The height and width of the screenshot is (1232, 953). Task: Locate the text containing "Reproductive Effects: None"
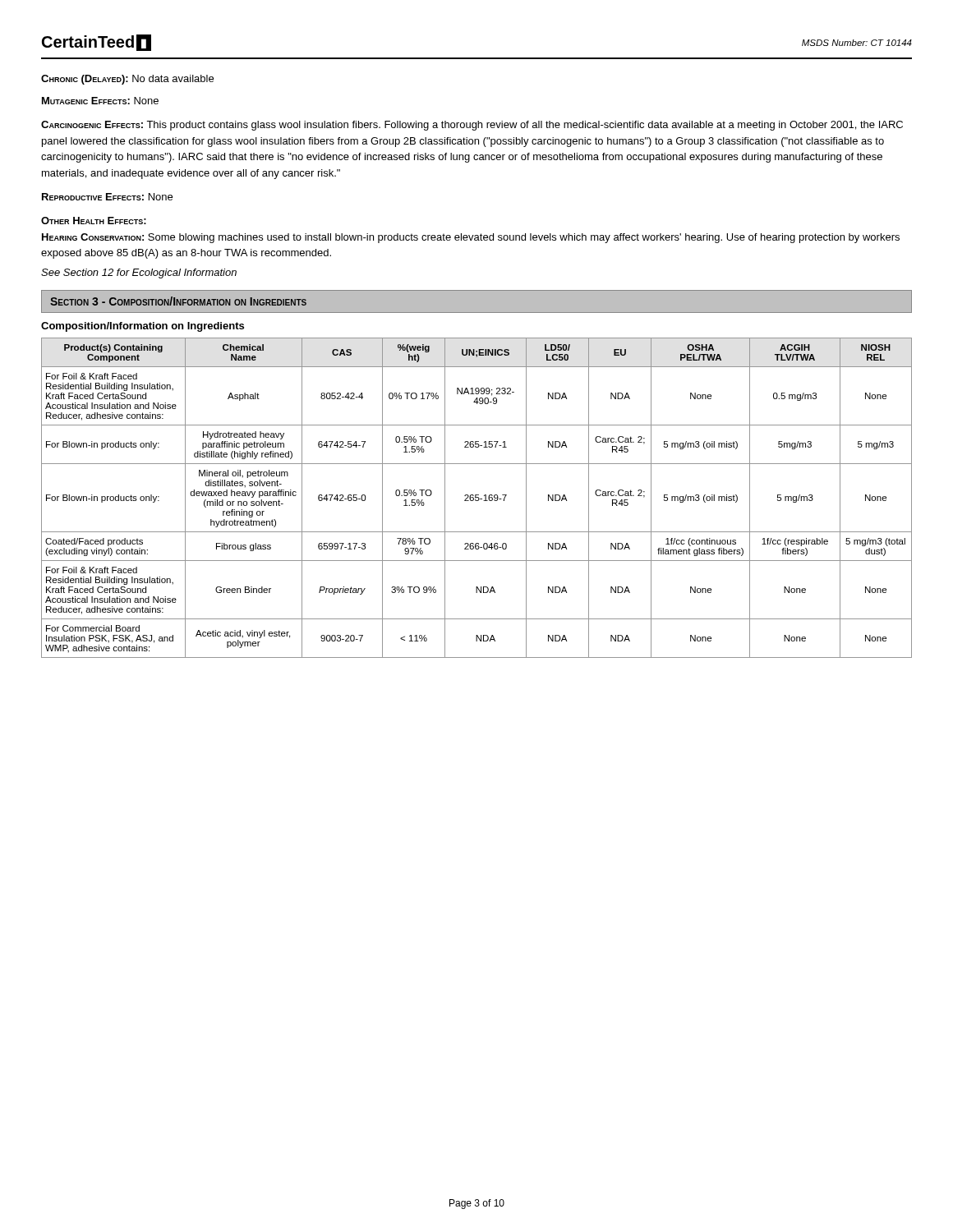[107, 197]
